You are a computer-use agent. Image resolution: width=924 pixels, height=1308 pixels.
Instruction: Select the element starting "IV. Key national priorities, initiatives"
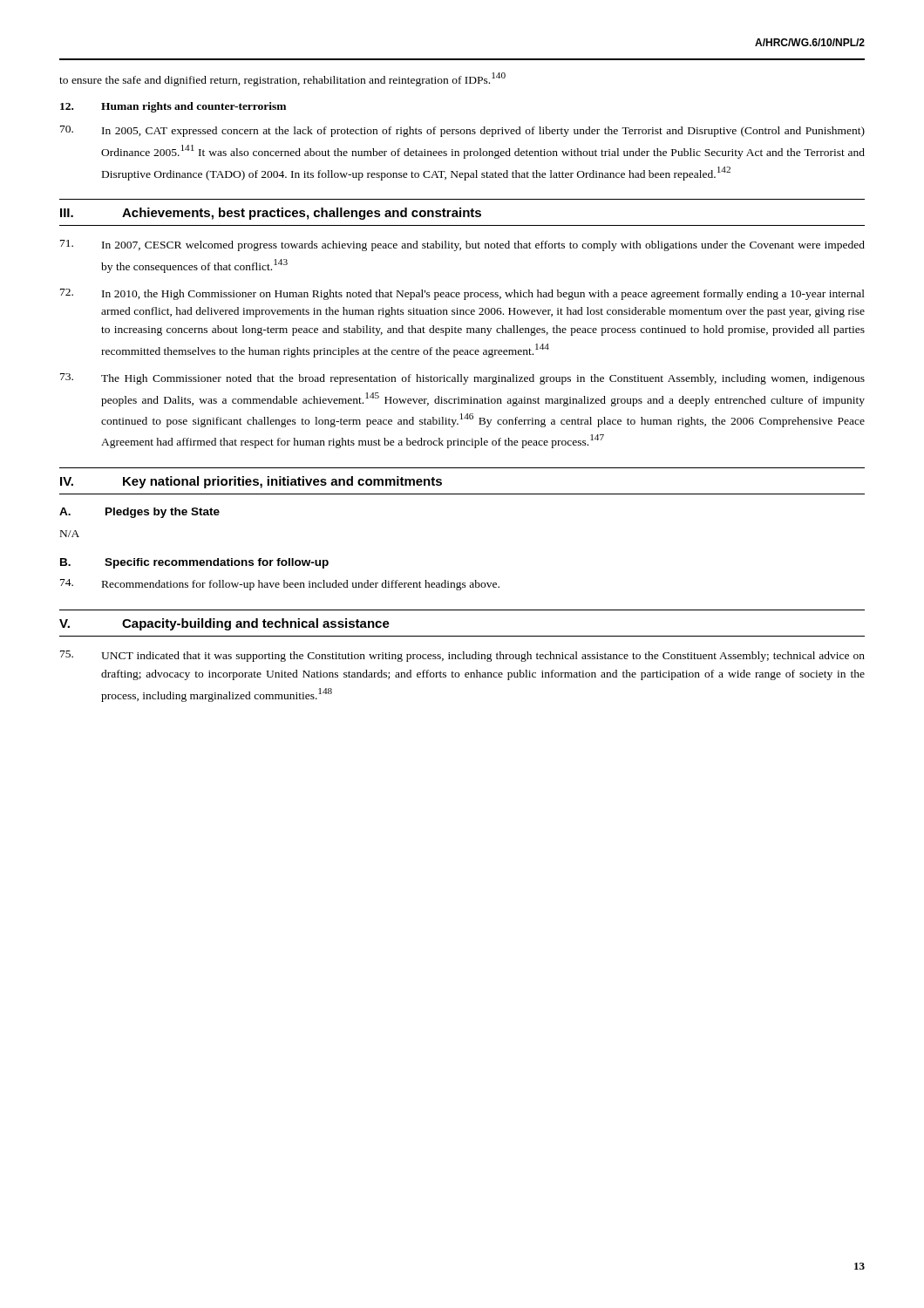(251, 481)
